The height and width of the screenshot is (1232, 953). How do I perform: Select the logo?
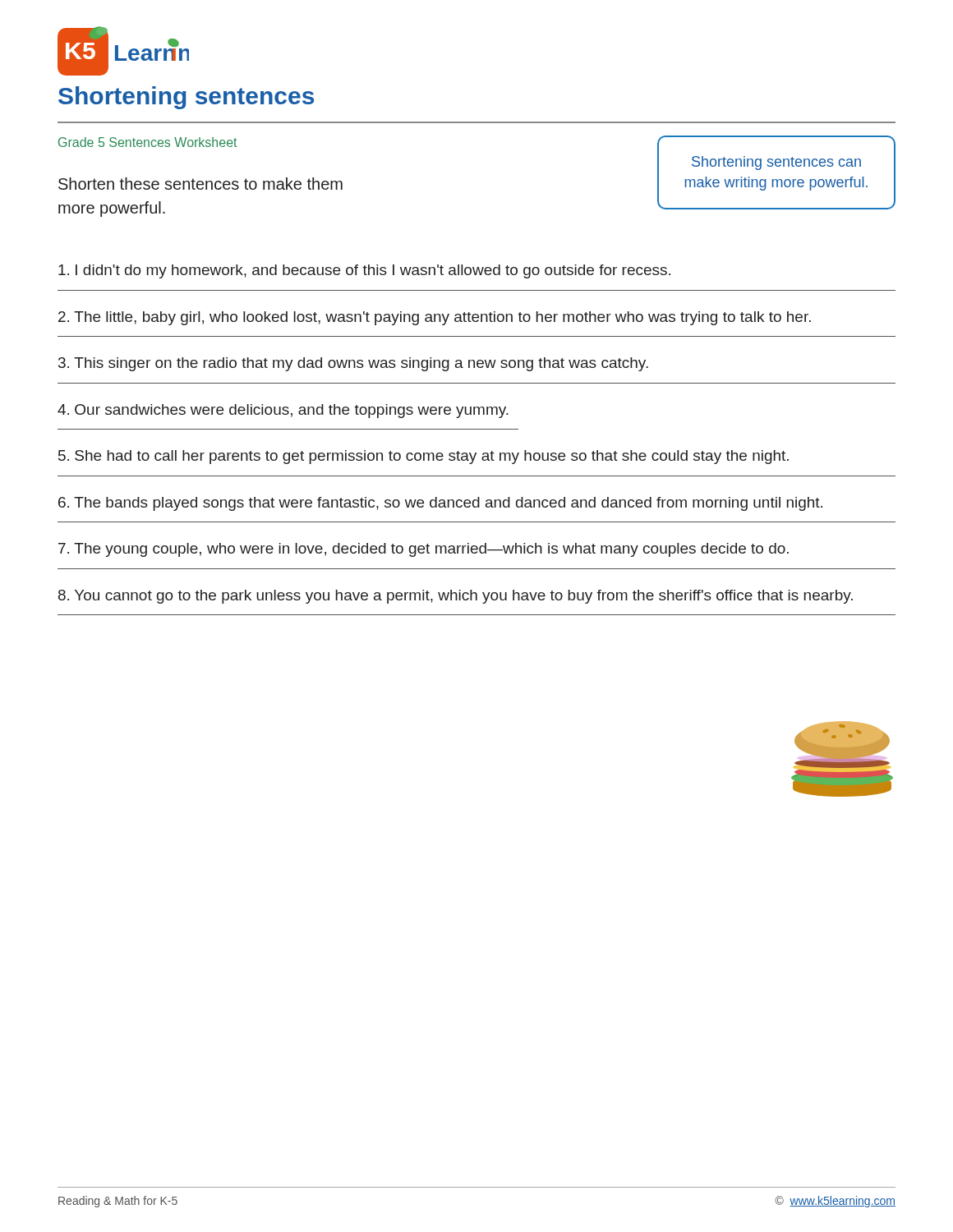point(123,53)
